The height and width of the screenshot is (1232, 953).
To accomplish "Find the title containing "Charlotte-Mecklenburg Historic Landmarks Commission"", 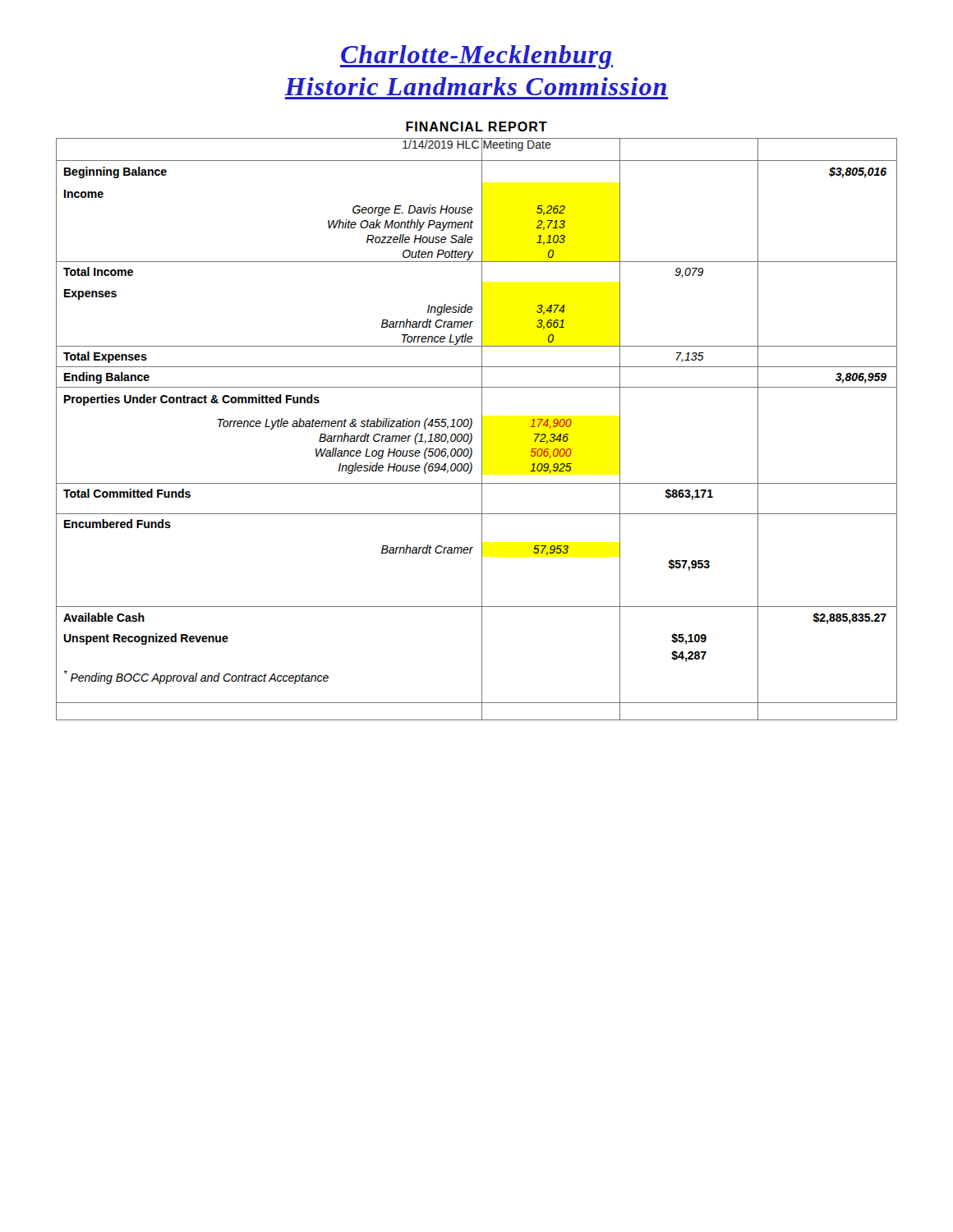I will coord(476,71).
